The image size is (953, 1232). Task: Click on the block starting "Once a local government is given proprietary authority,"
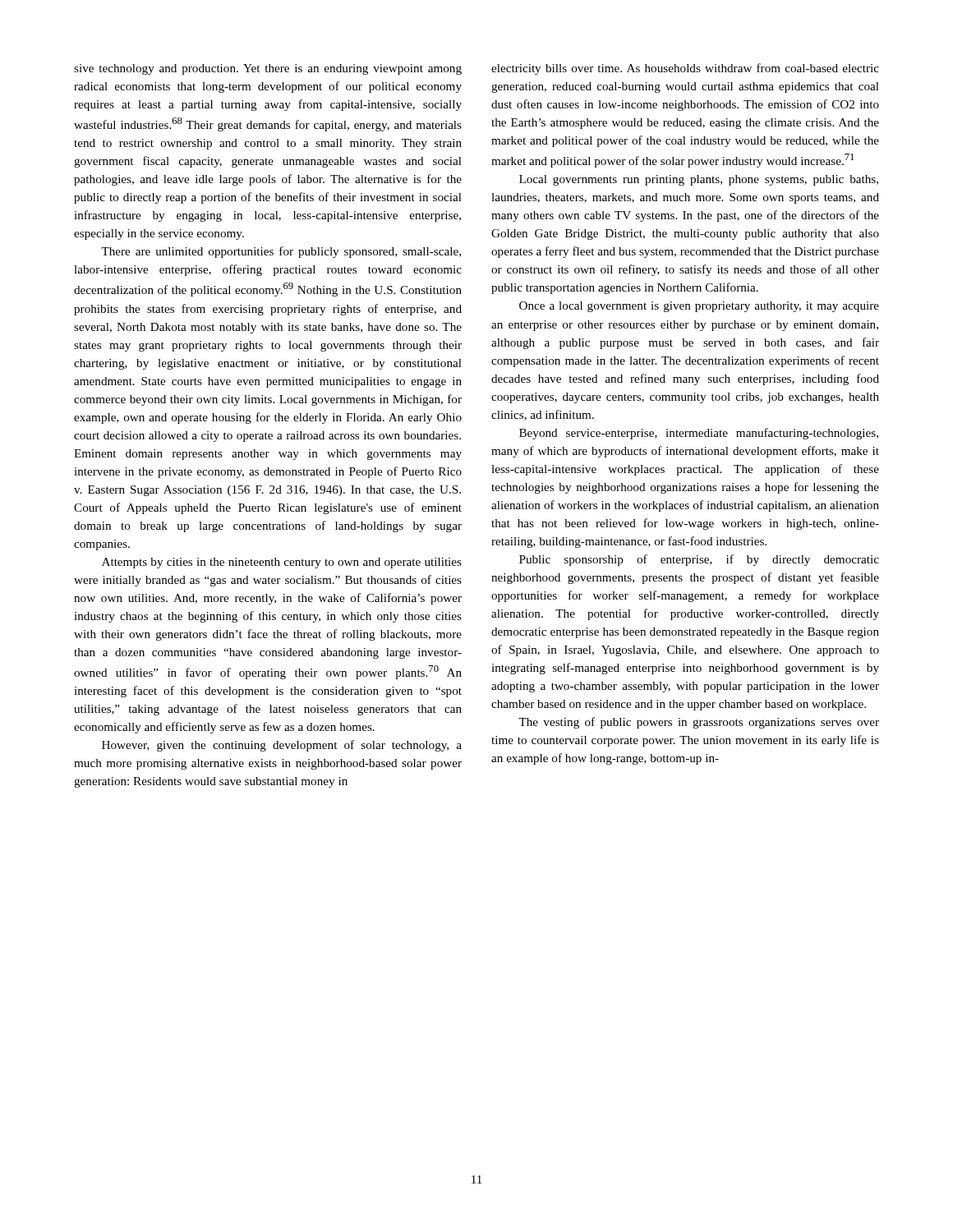coord(685,360)
